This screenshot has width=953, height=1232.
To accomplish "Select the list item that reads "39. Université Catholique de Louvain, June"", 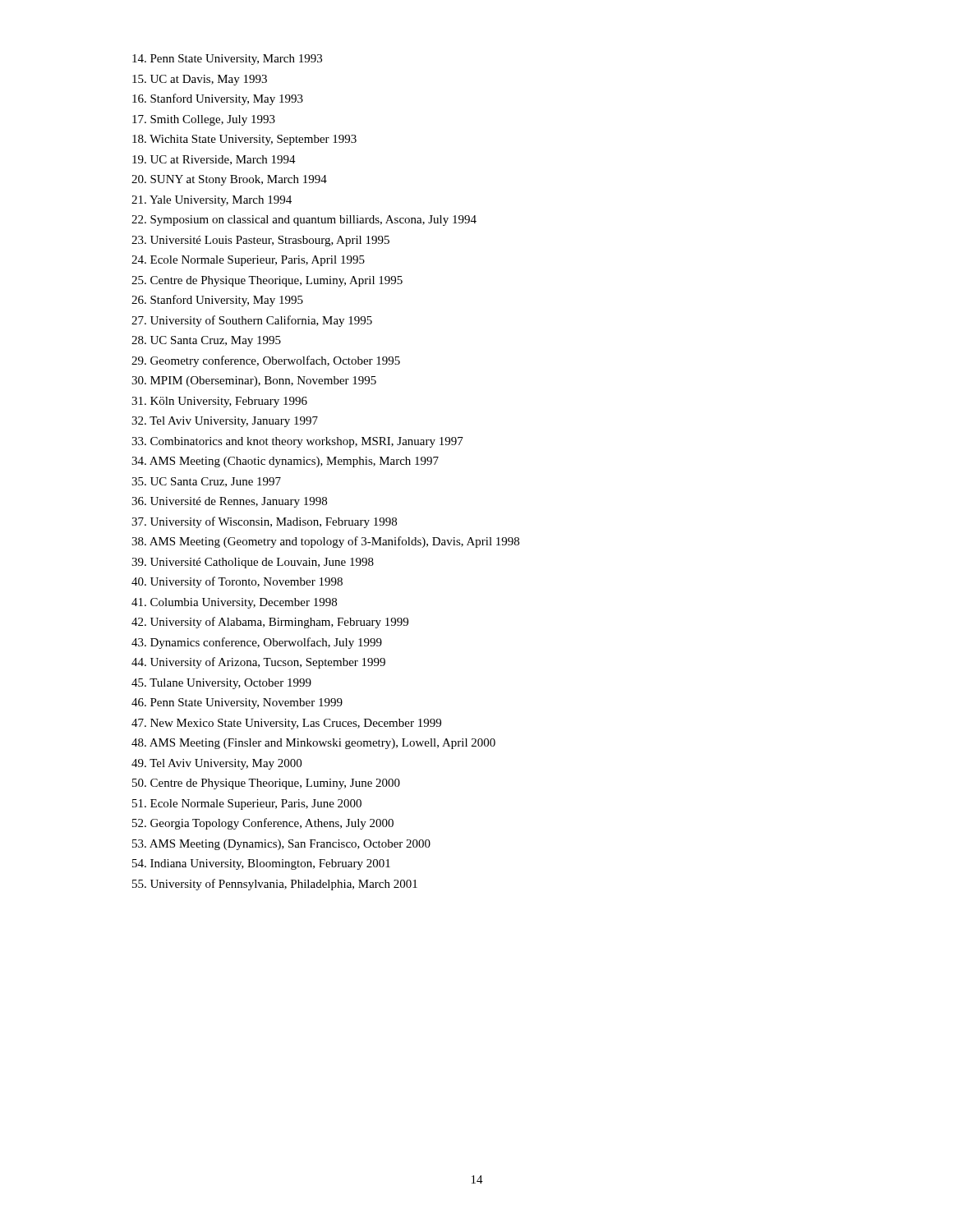I will point(253,561).
